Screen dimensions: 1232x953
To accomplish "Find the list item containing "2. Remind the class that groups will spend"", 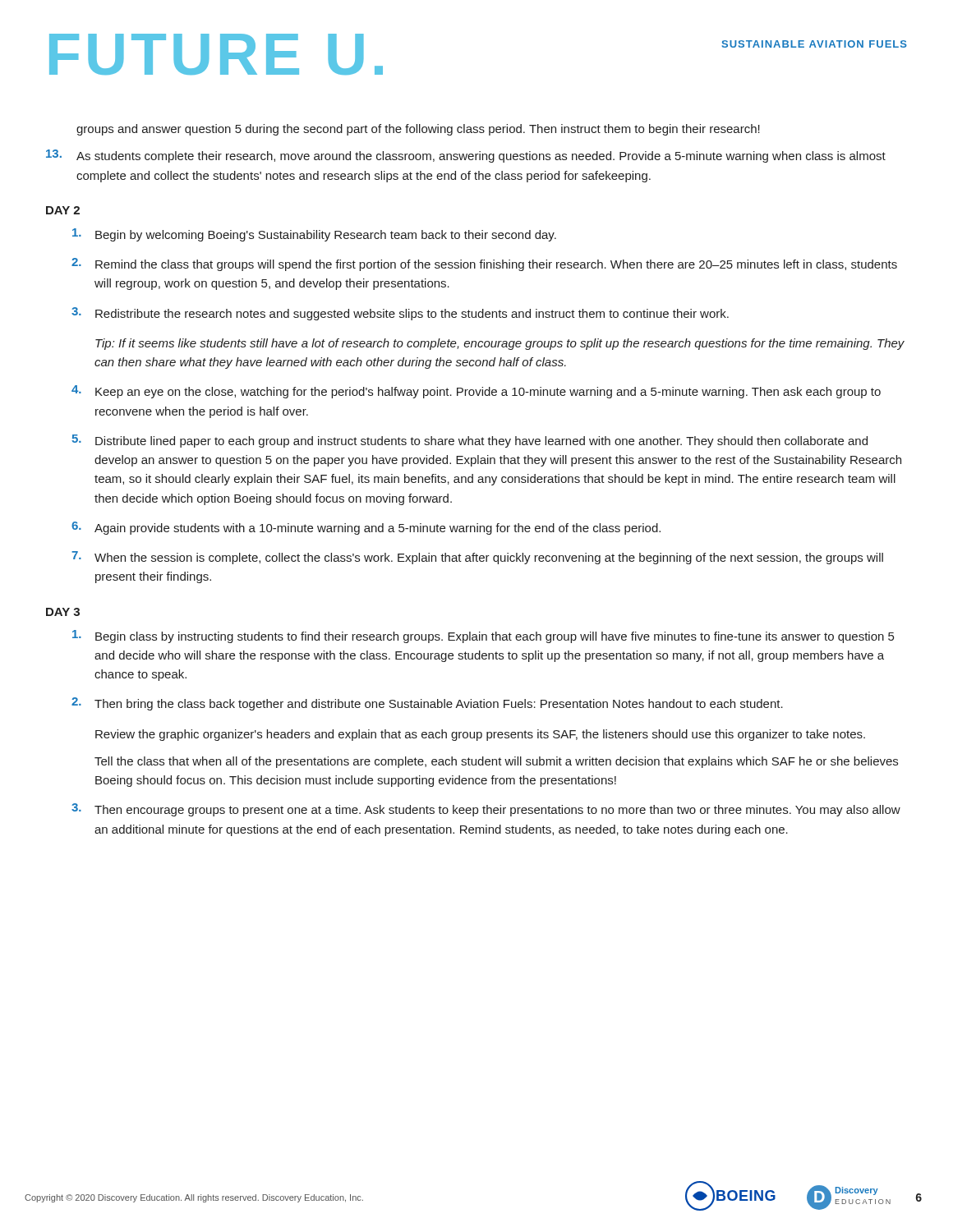I will point(490,274).
